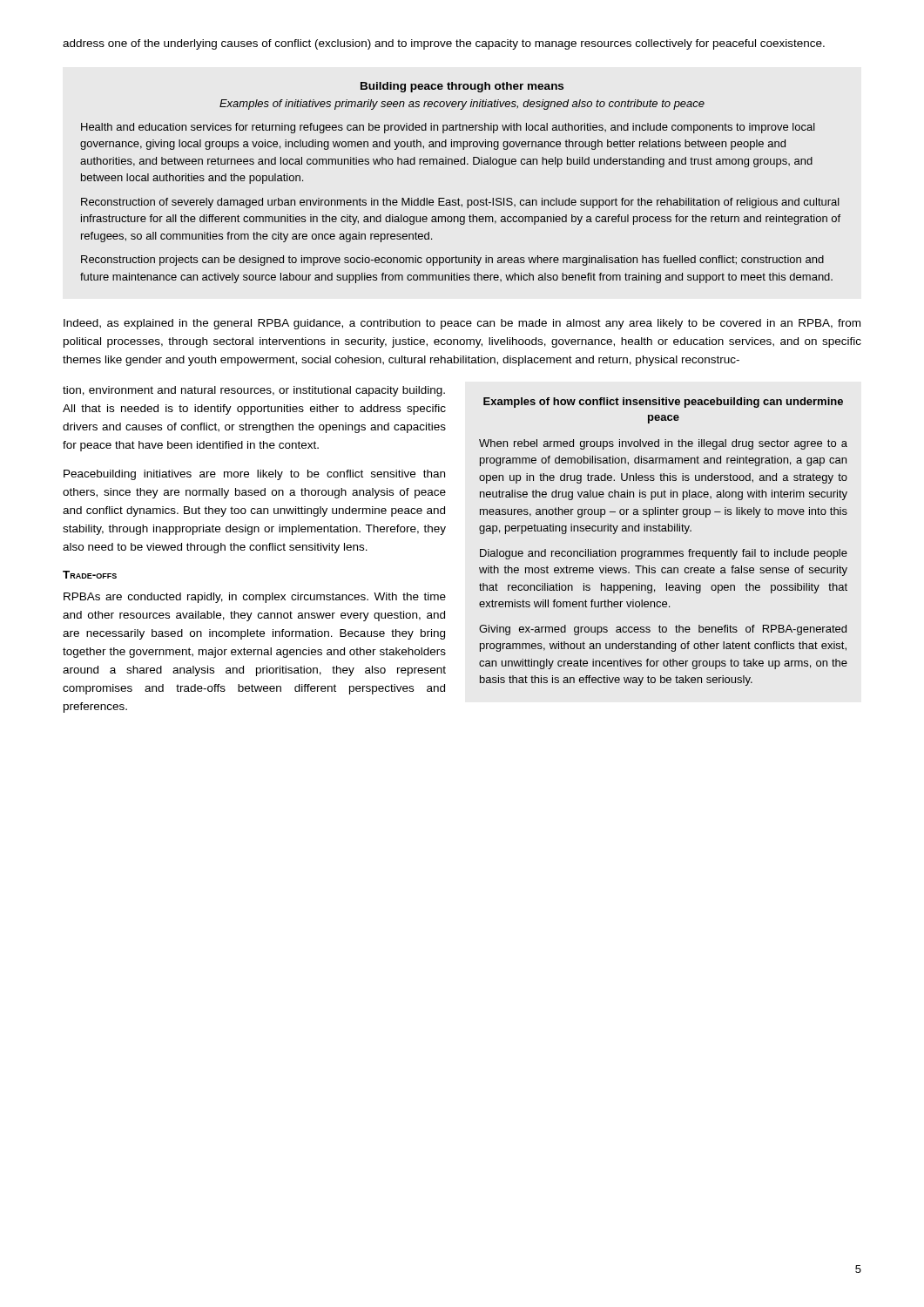This screenshot has height=1307, width=924.
Task: Locate the text block starting "RPBAs are conducted rapidly, in complex circumstances. With"
Action: pos(254,652)
